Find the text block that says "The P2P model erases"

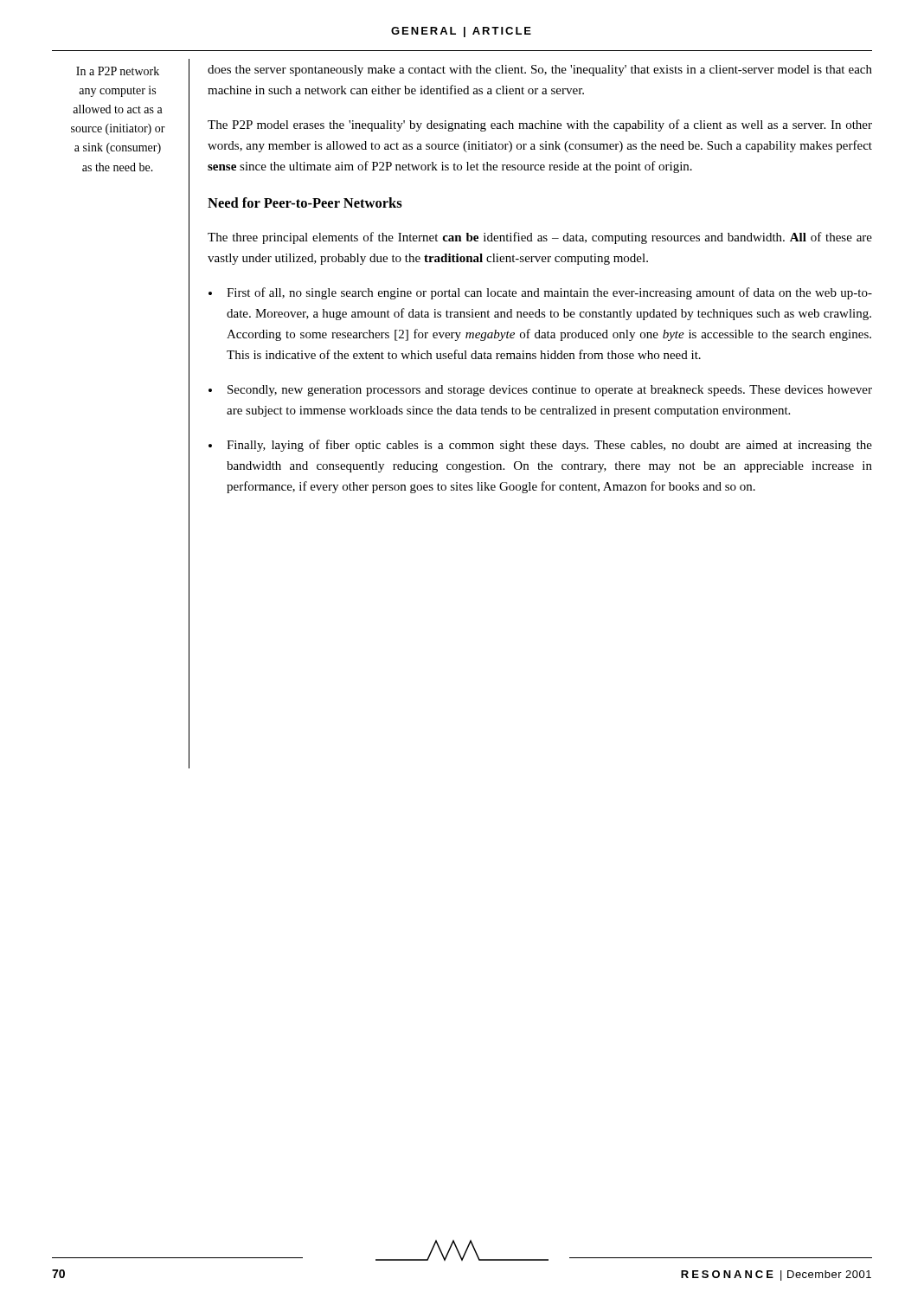pyautogui.click(x=540, y=145)
